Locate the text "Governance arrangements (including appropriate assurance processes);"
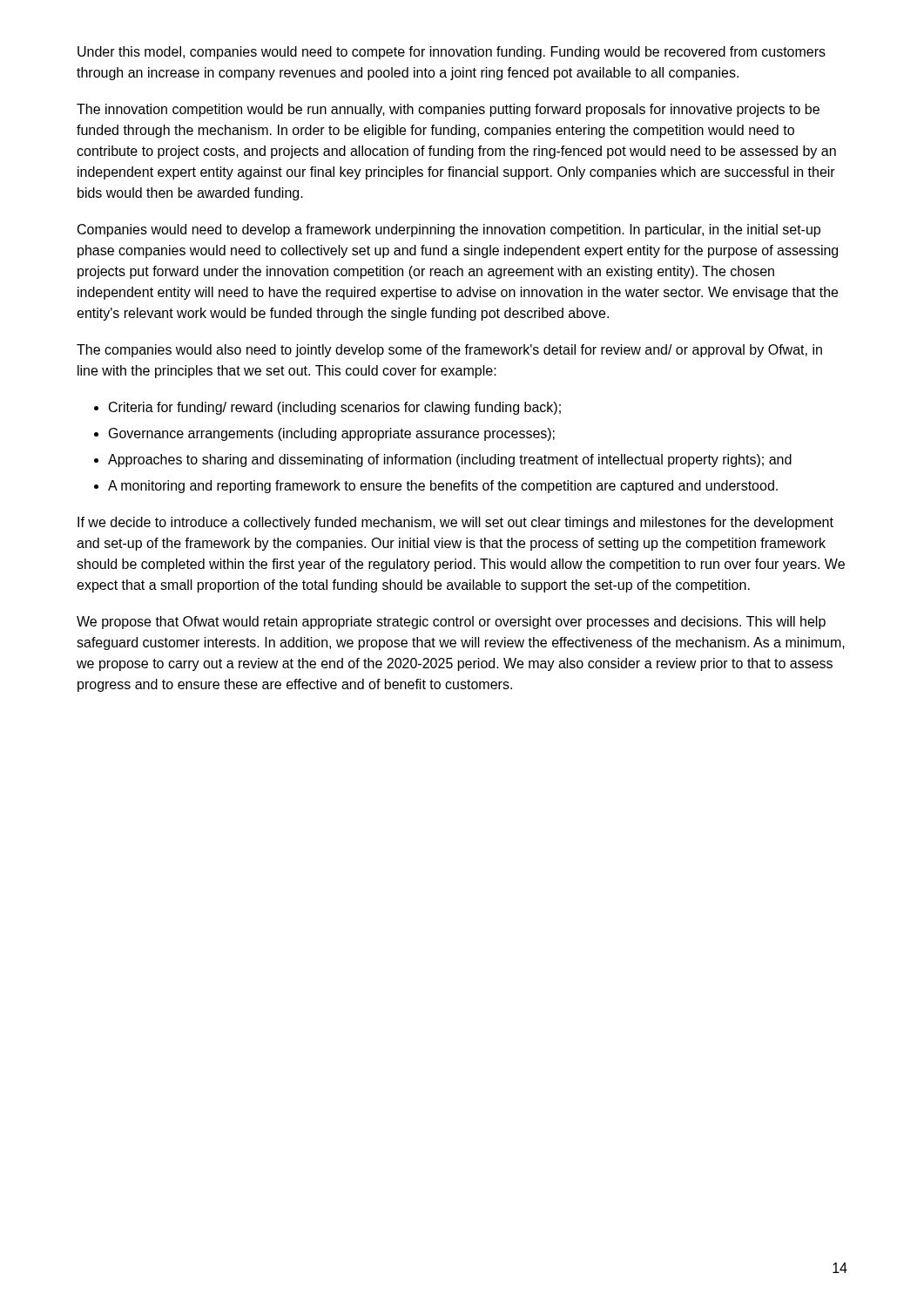924x1307 pixels. (478, 434)
